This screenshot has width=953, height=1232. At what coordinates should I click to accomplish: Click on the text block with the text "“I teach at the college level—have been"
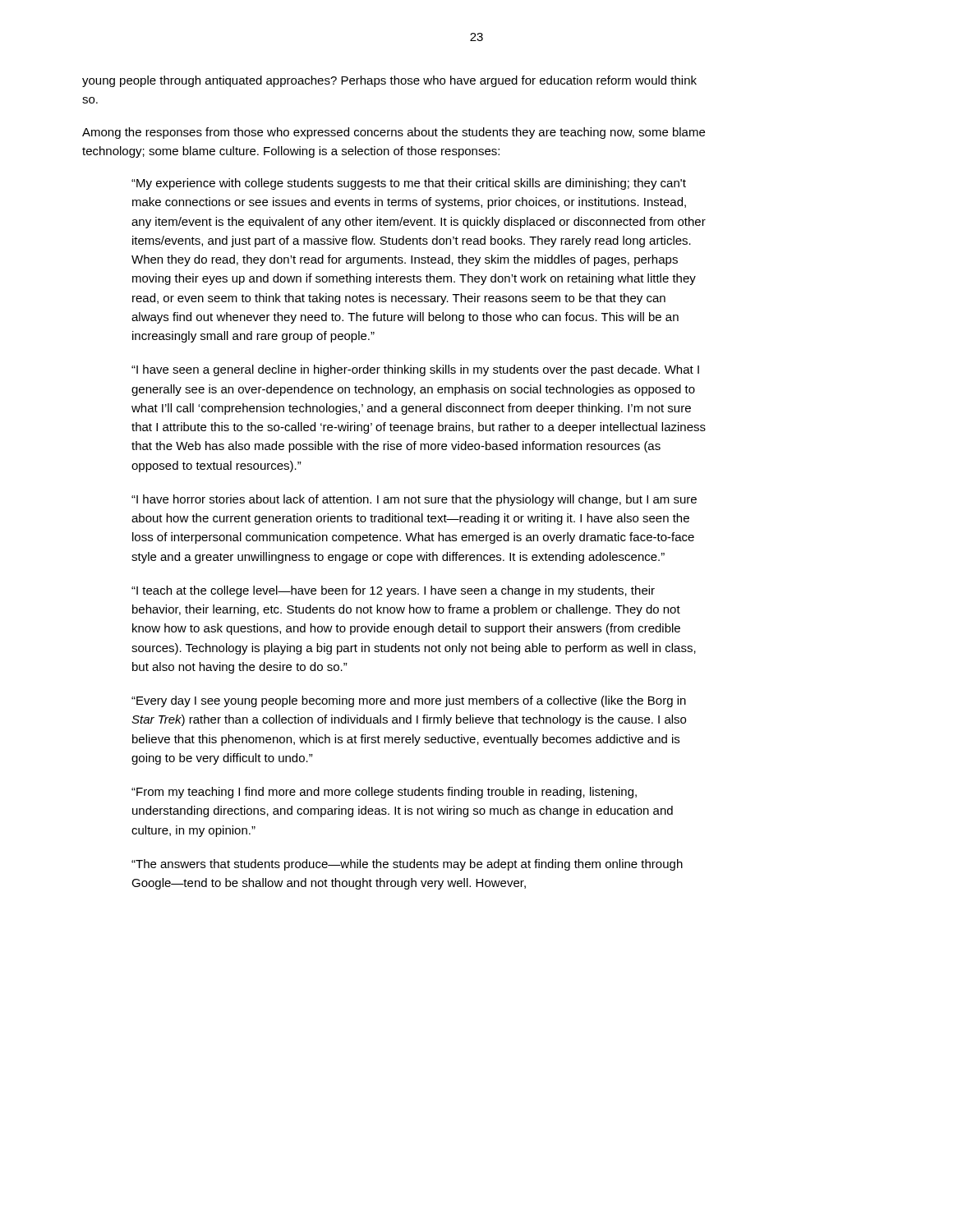tap(414, 628)
